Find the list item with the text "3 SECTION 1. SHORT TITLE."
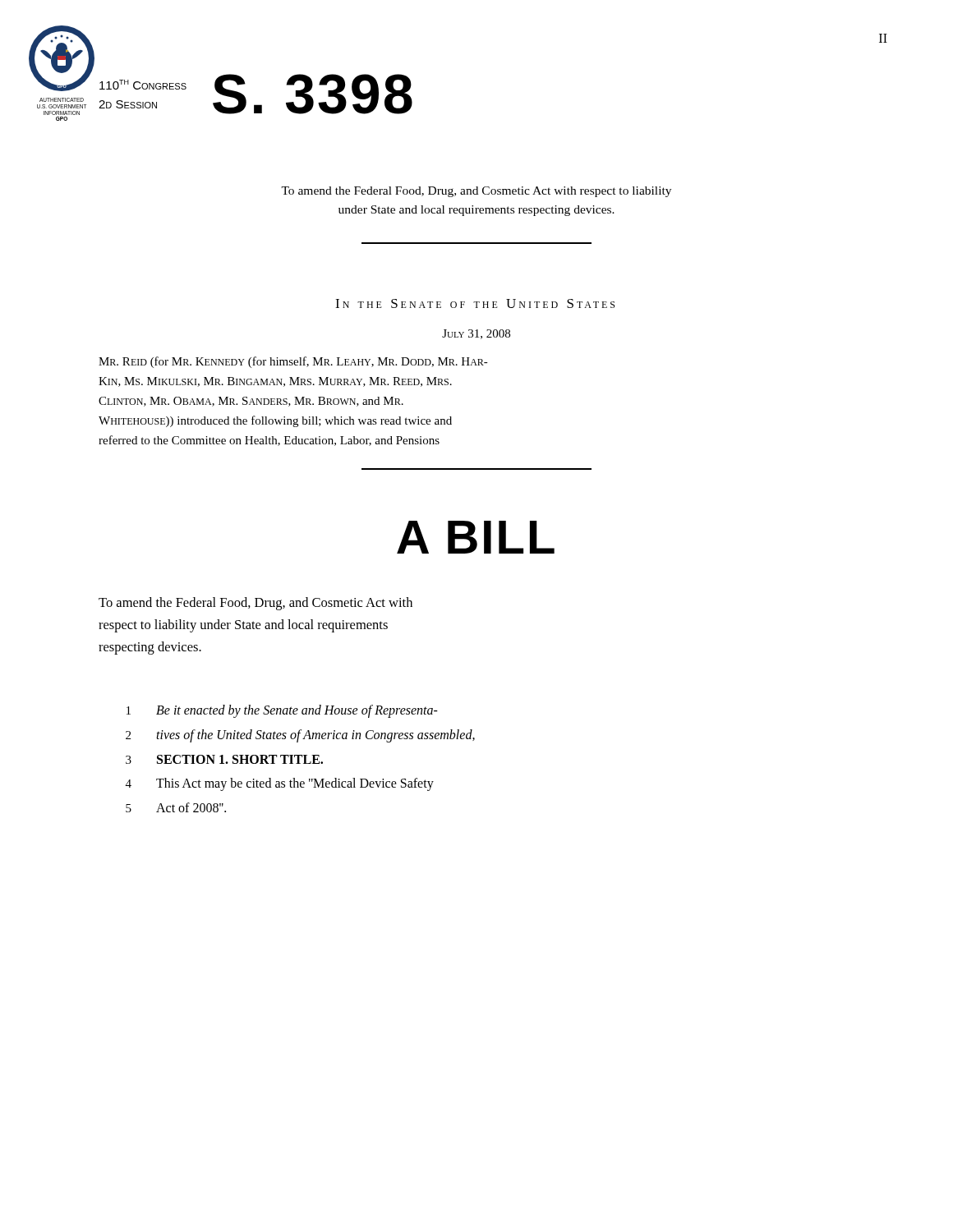Screen dimensions: 1232x953 (224, 759)
